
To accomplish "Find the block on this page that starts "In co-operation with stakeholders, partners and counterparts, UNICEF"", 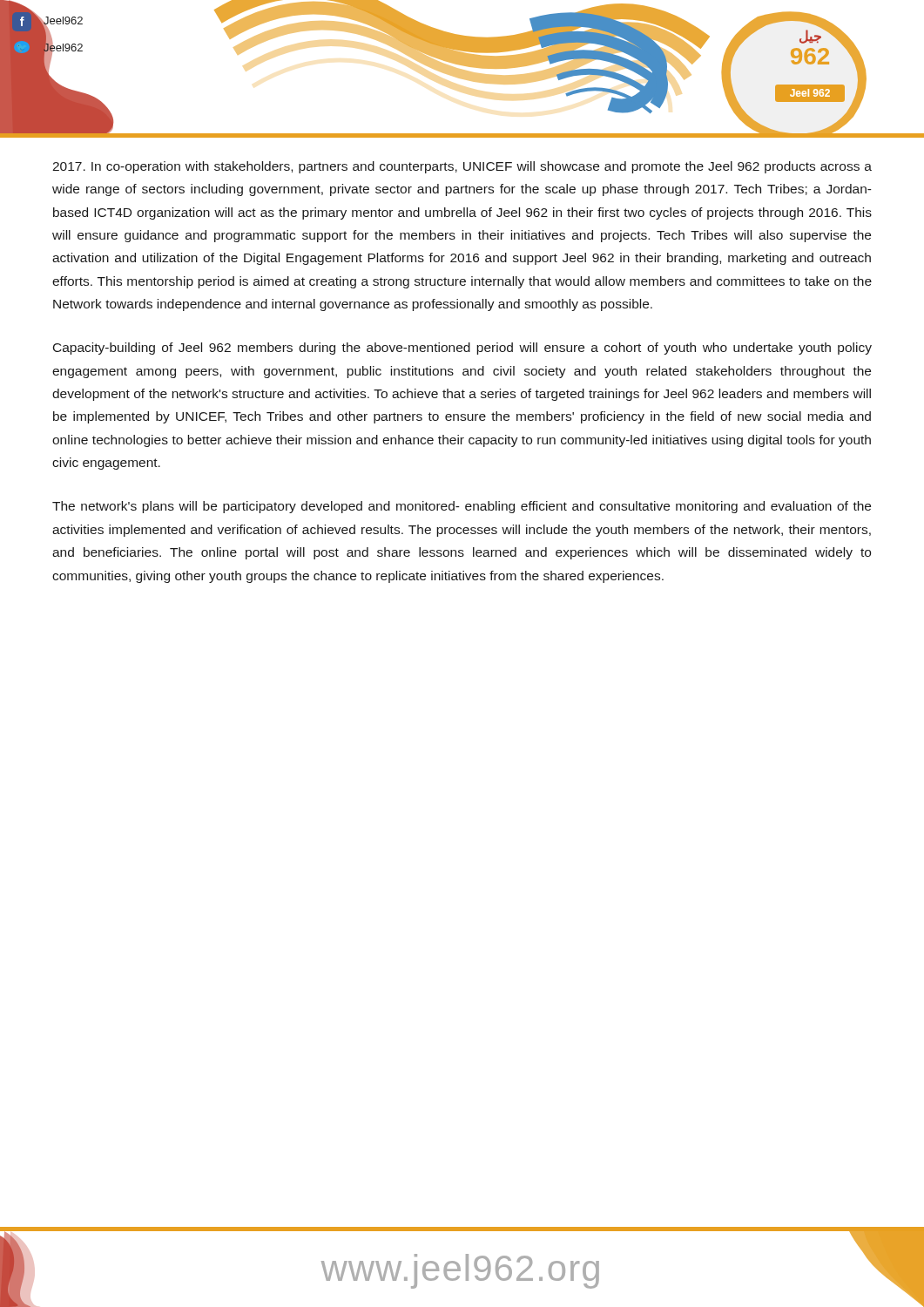I will click(462, 235).
